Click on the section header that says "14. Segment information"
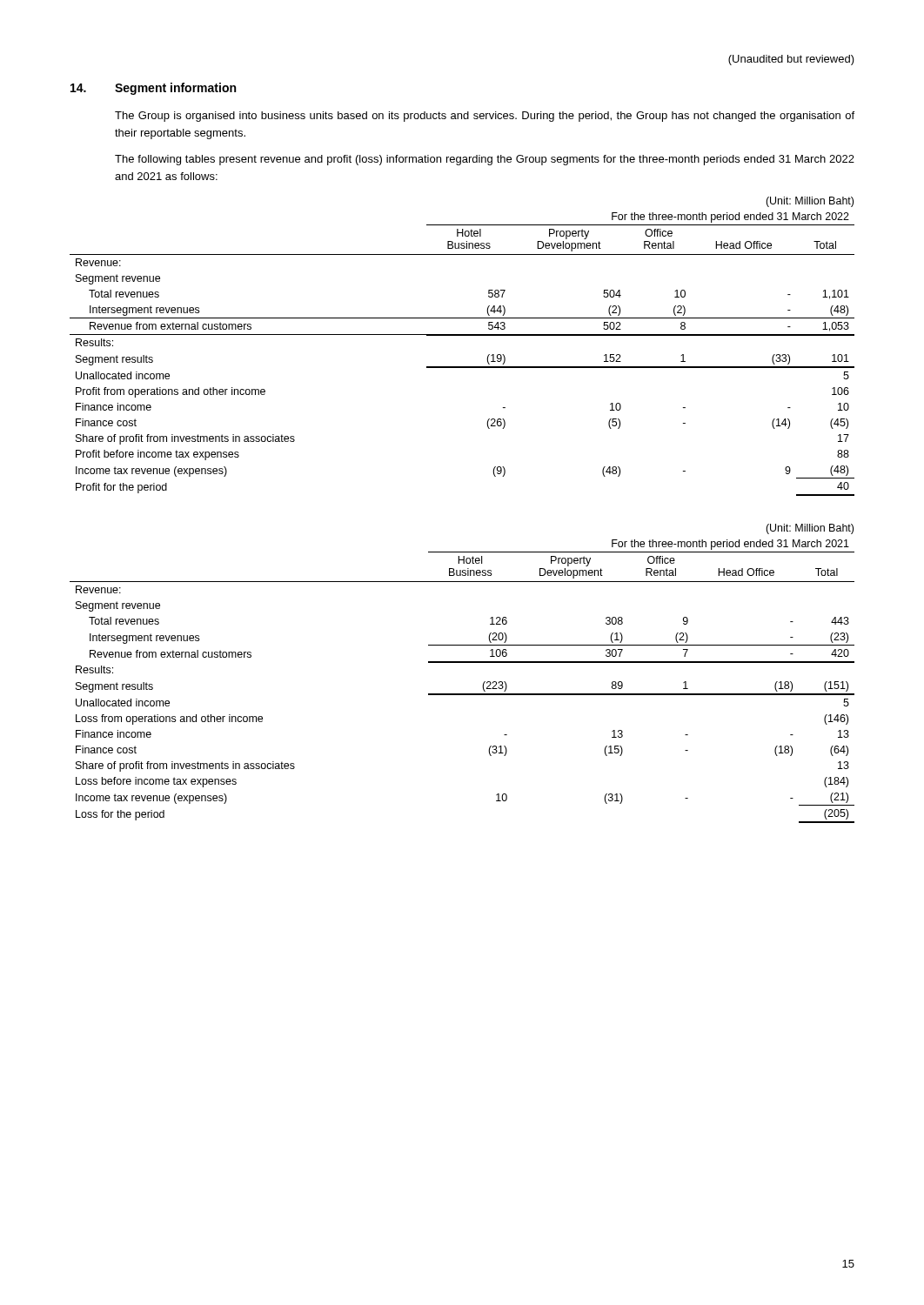Image resolution: width=924 pixels, height=1305 pixels. [x=153, y=88]
